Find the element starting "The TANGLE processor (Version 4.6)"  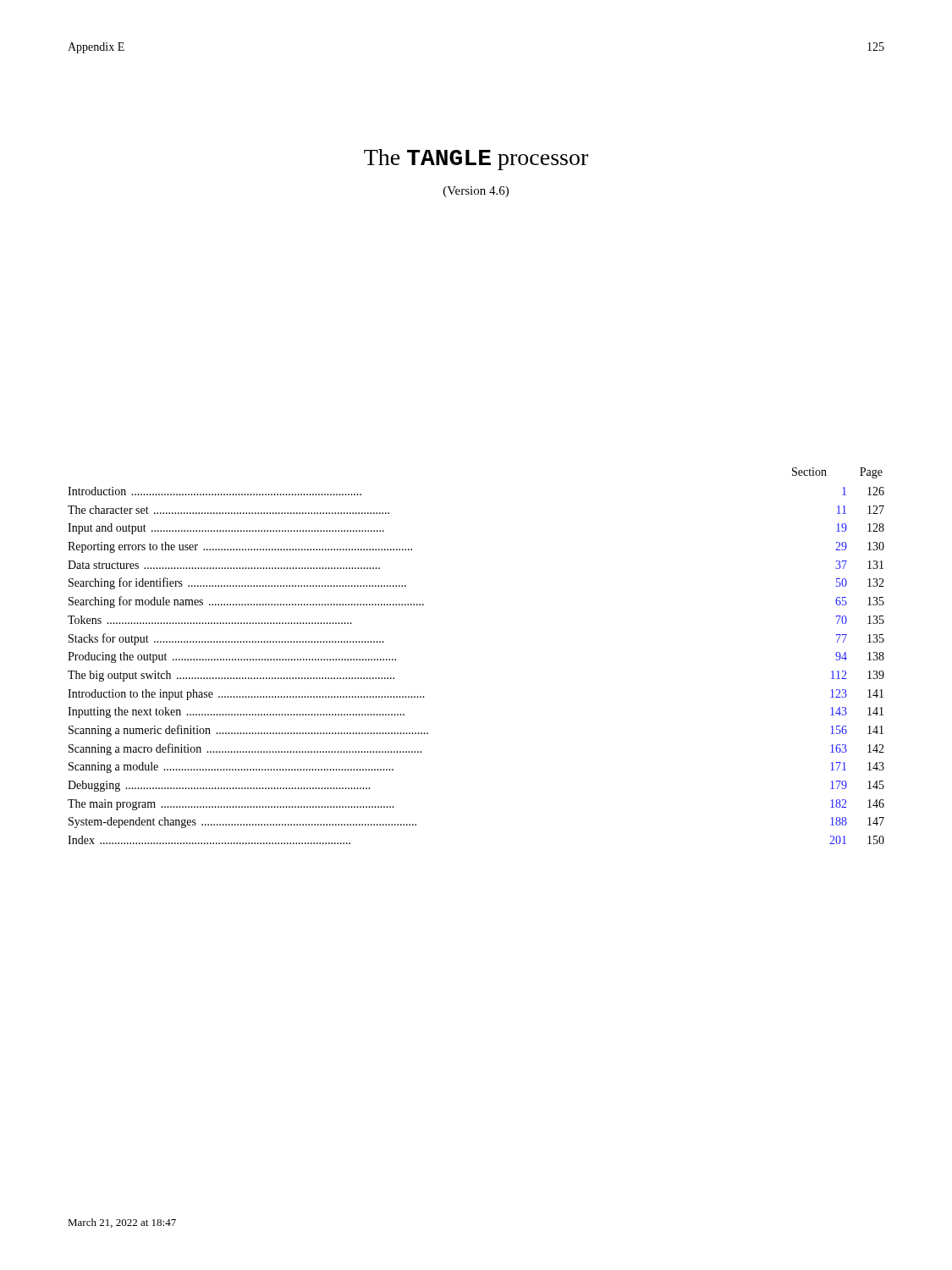tap(476, 171)
